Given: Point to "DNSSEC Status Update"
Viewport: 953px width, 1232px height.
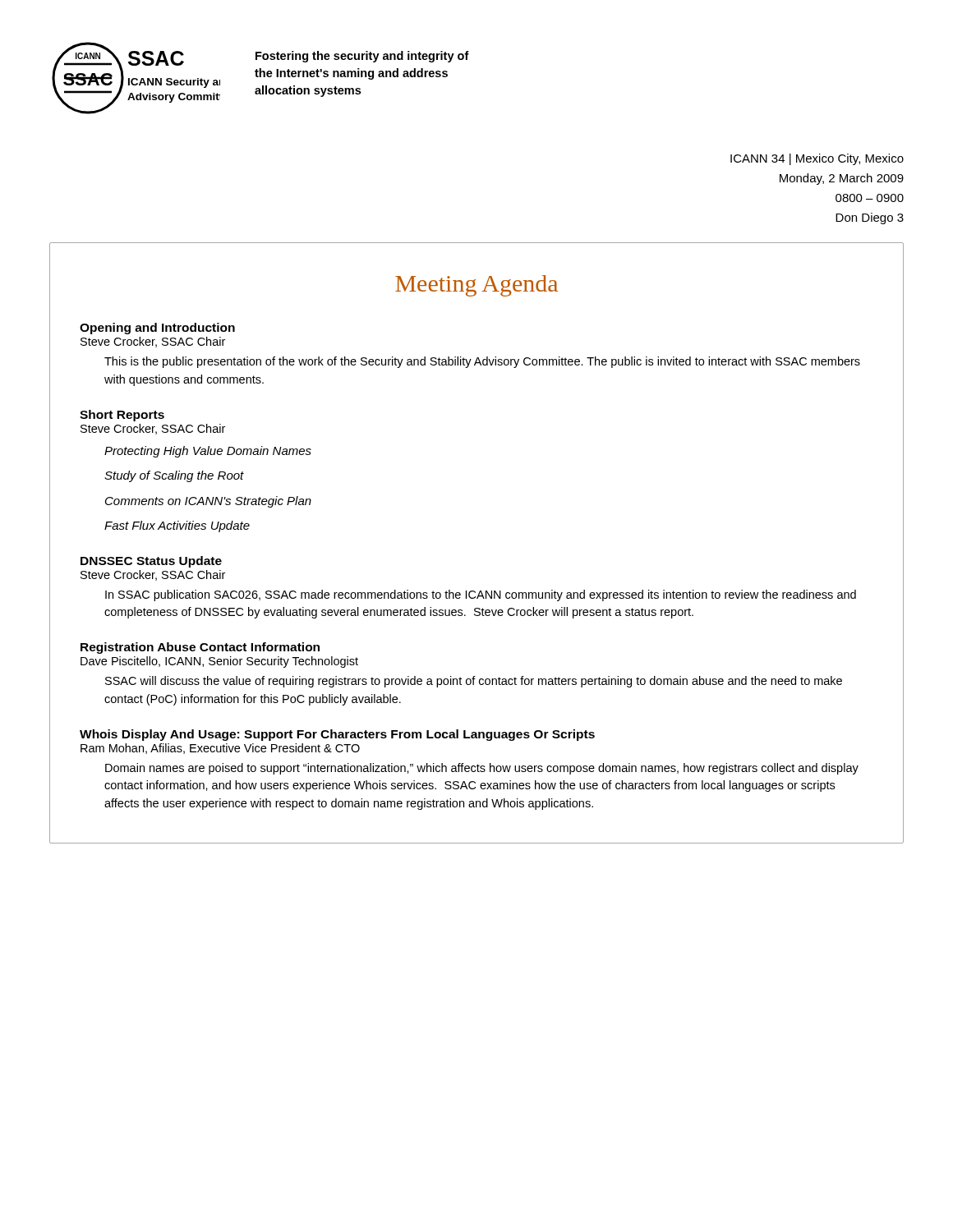Looking at the screenshot, I should [x=151, y=560].
